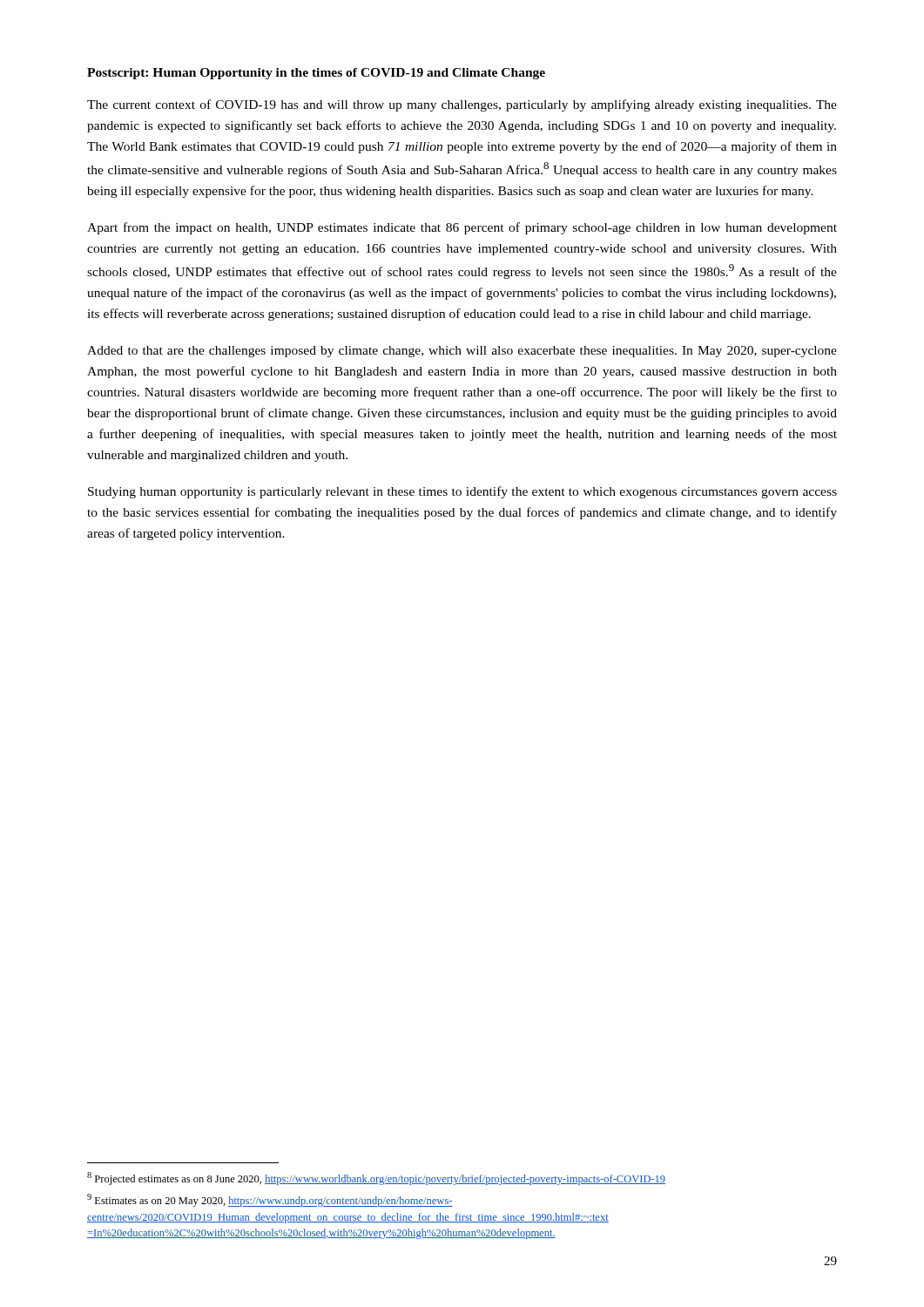Locate the block of text that opens with "8 Projected estimates"
This screenshot has width=924, height=1307.
click(376, 1178)
